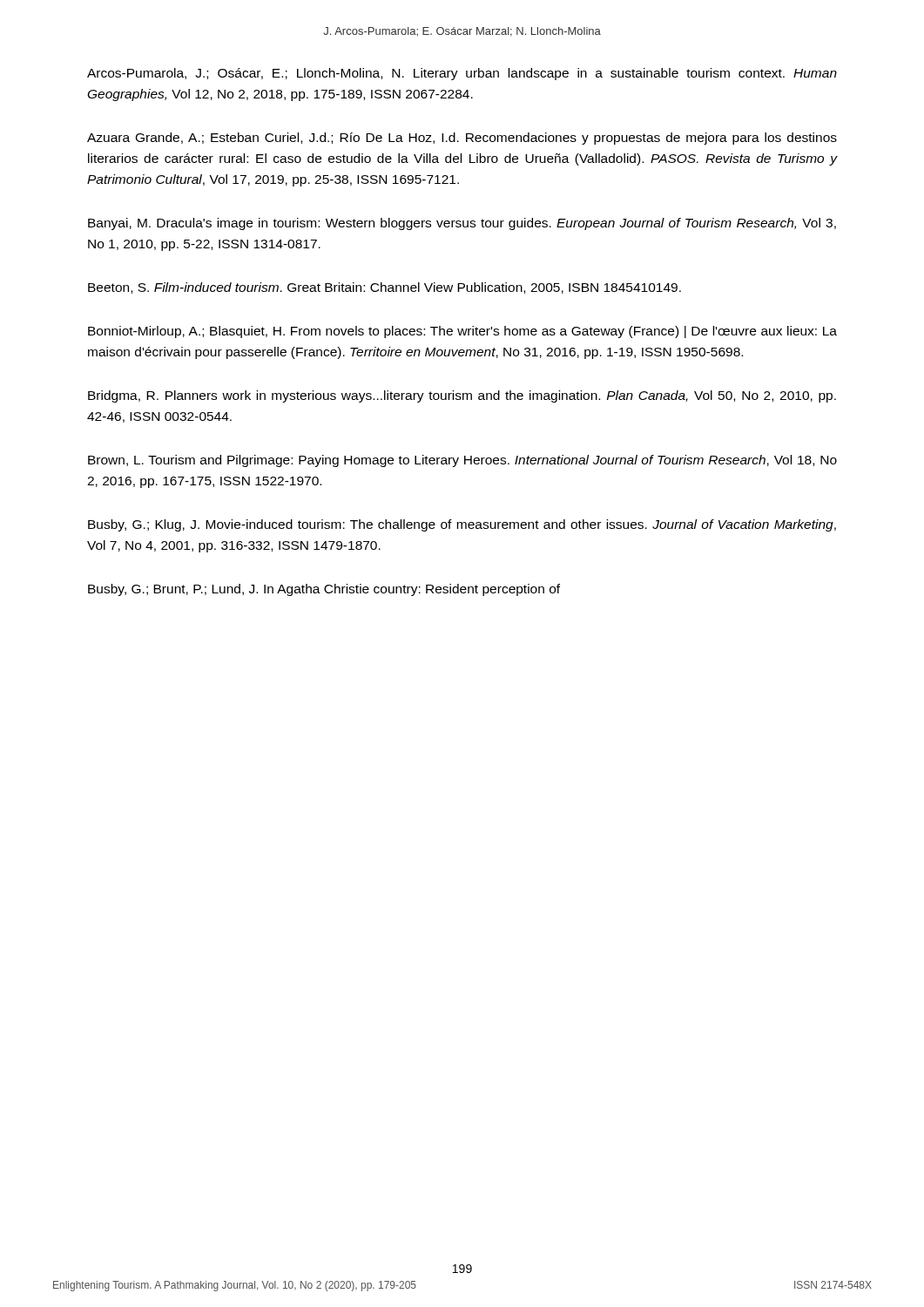Select the passage starting "Bridgma, R. Planners"
The width and height of the screenshot is (924, 1307).
(x=462, y=406)
